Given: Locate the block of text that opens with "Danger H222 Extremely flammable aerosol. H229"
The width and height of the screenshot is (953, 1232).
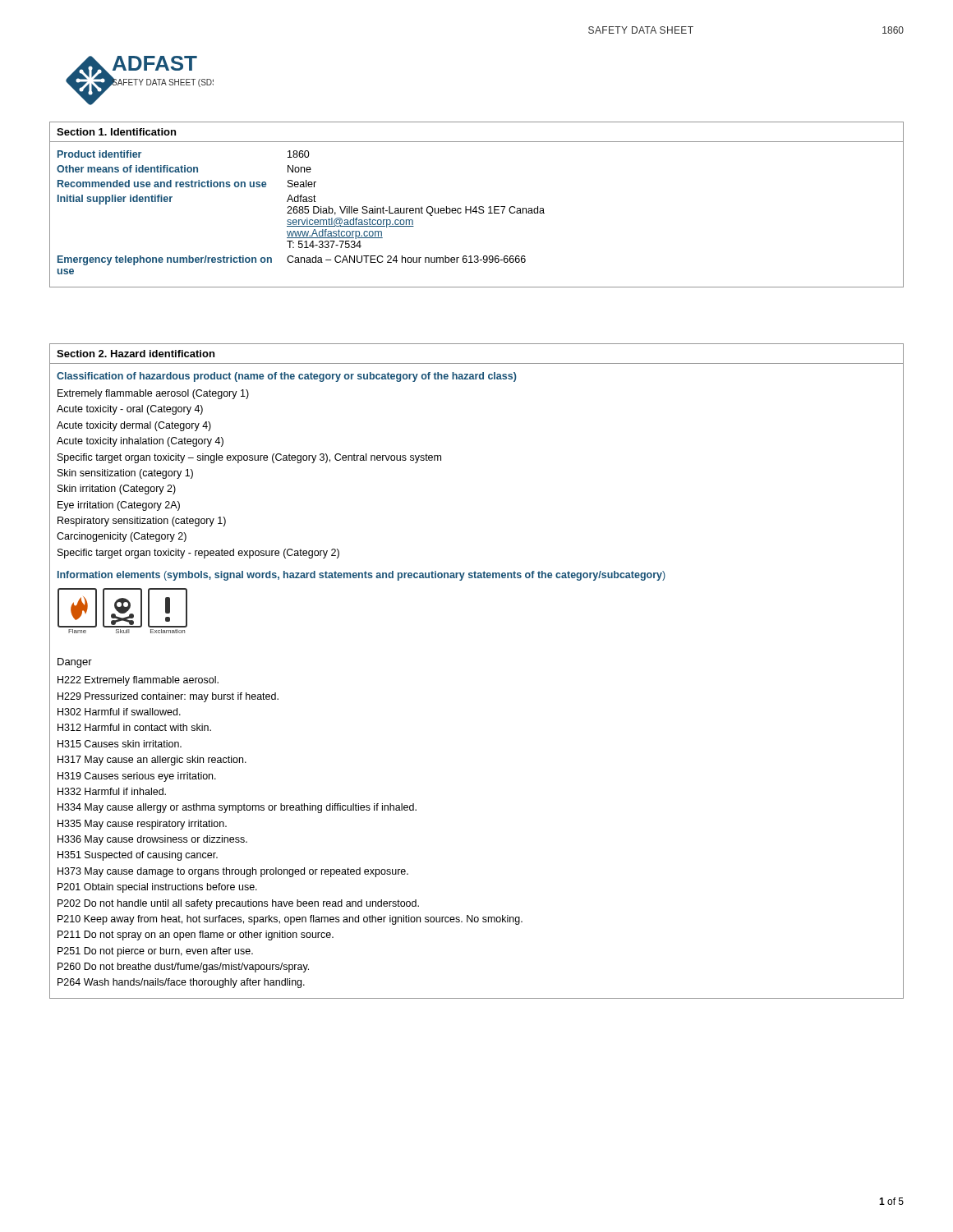Looking at the screenshot, I should click(75, 663).
